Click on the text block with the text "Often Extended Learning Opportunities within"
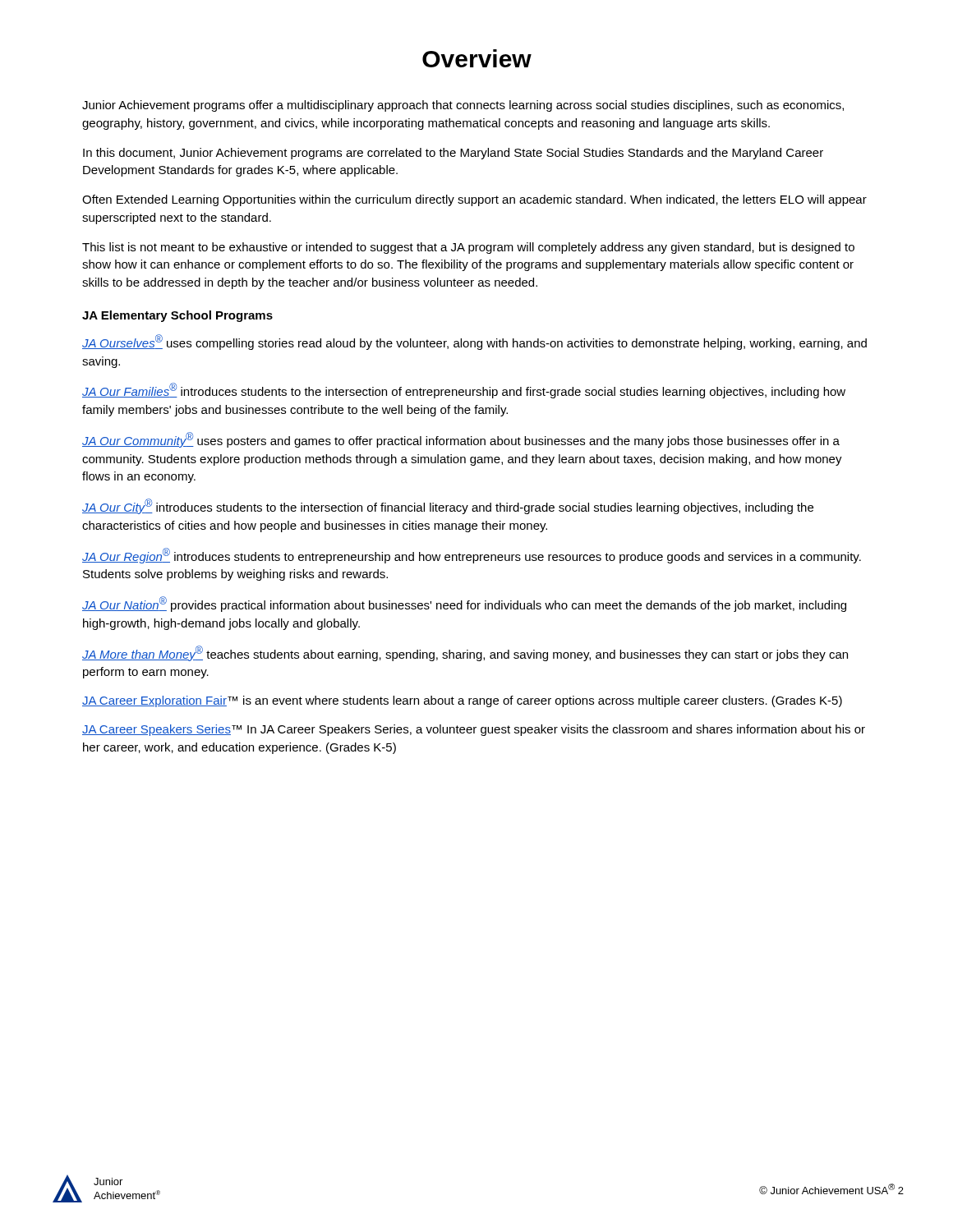Screen dimensions: 1232x953 pyautogui.click(x=474, y=208)
